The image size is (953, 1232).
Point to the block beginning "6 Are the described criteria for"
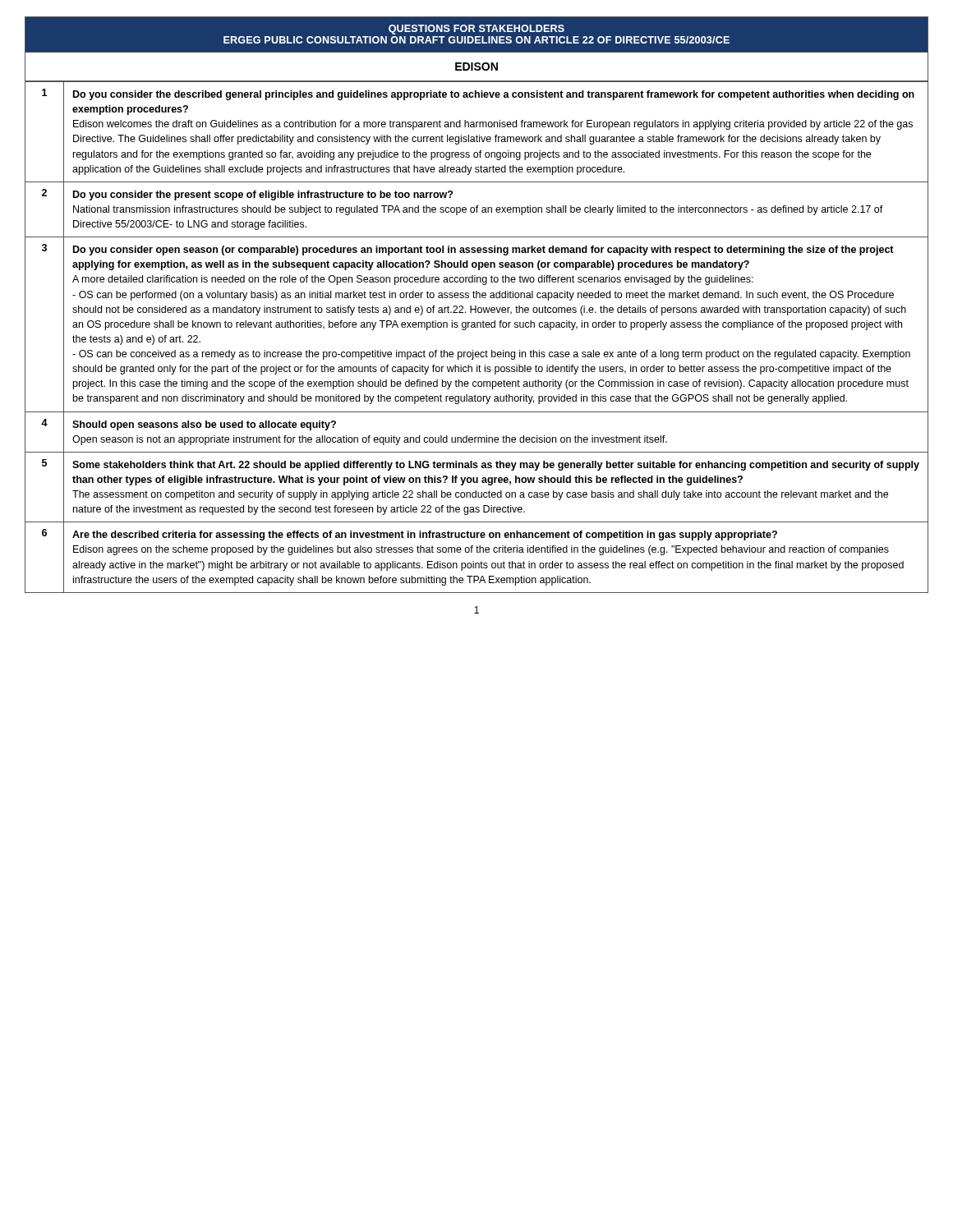[476, 557]
